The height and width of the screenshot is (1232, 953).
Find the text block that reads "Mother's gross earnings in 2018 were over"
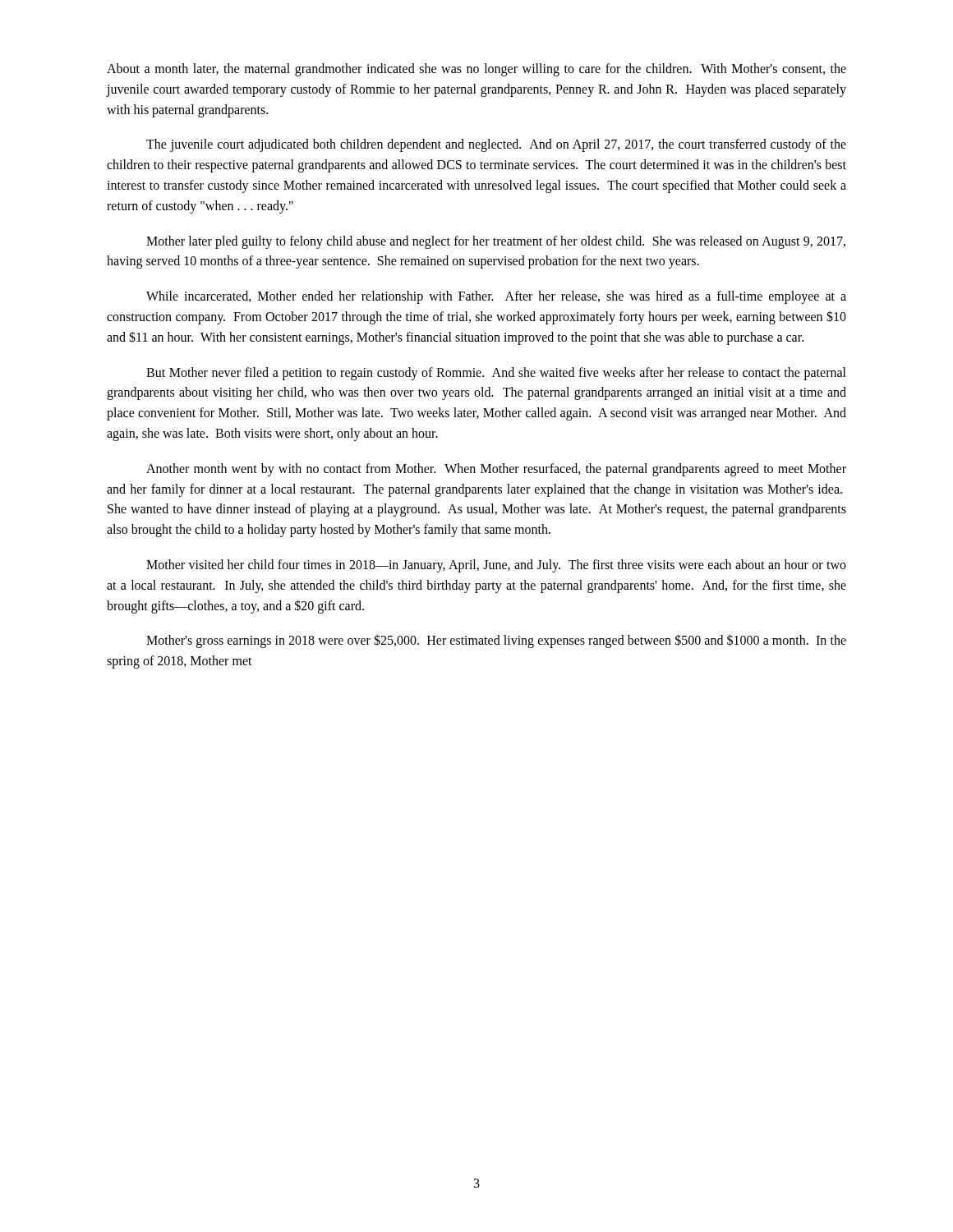[x=476, y=651]
